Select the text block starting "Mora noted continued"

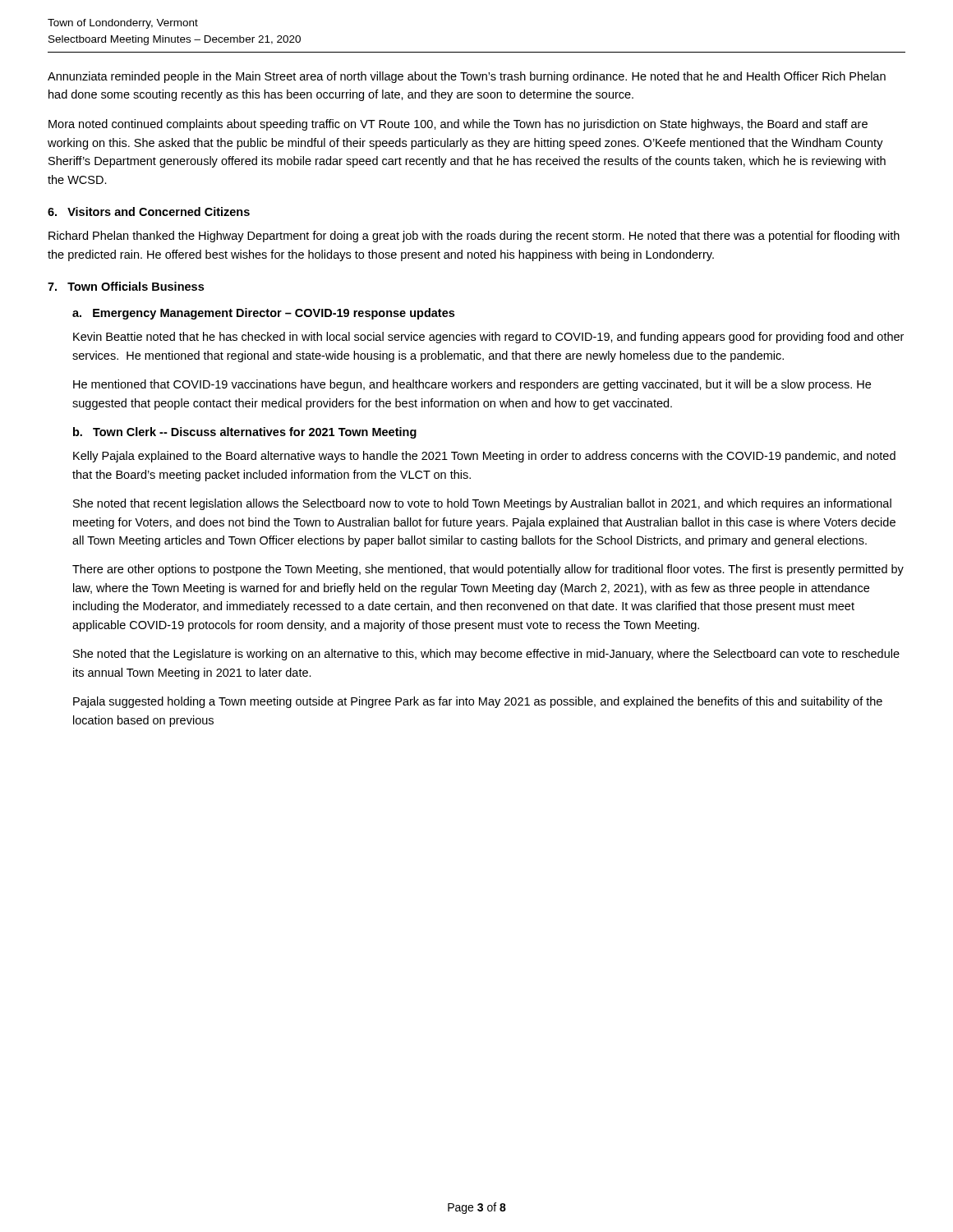tap(467, 152)
